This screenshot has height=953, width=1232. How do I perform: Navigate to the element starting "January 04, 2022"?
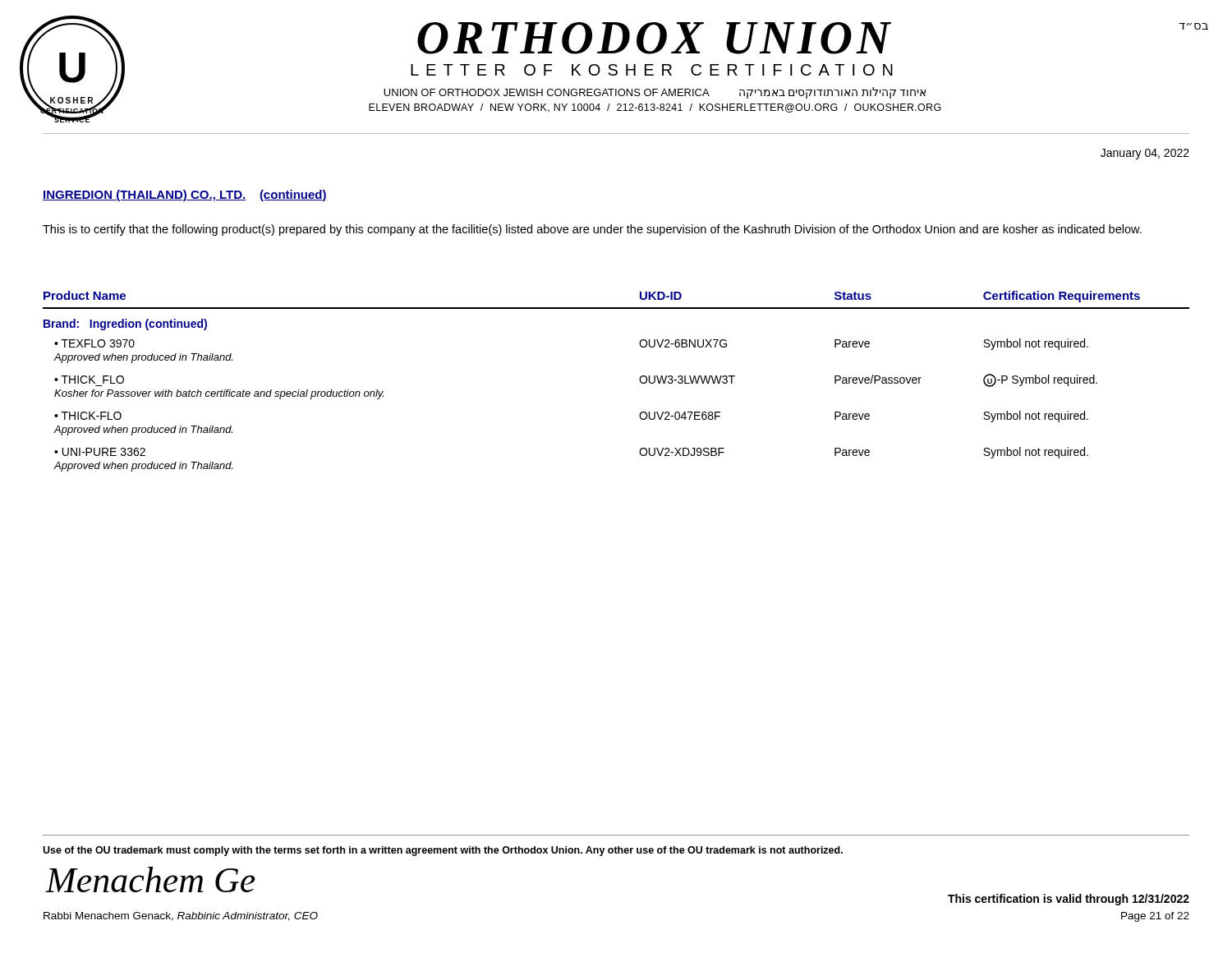click(x=1145, y=153)
